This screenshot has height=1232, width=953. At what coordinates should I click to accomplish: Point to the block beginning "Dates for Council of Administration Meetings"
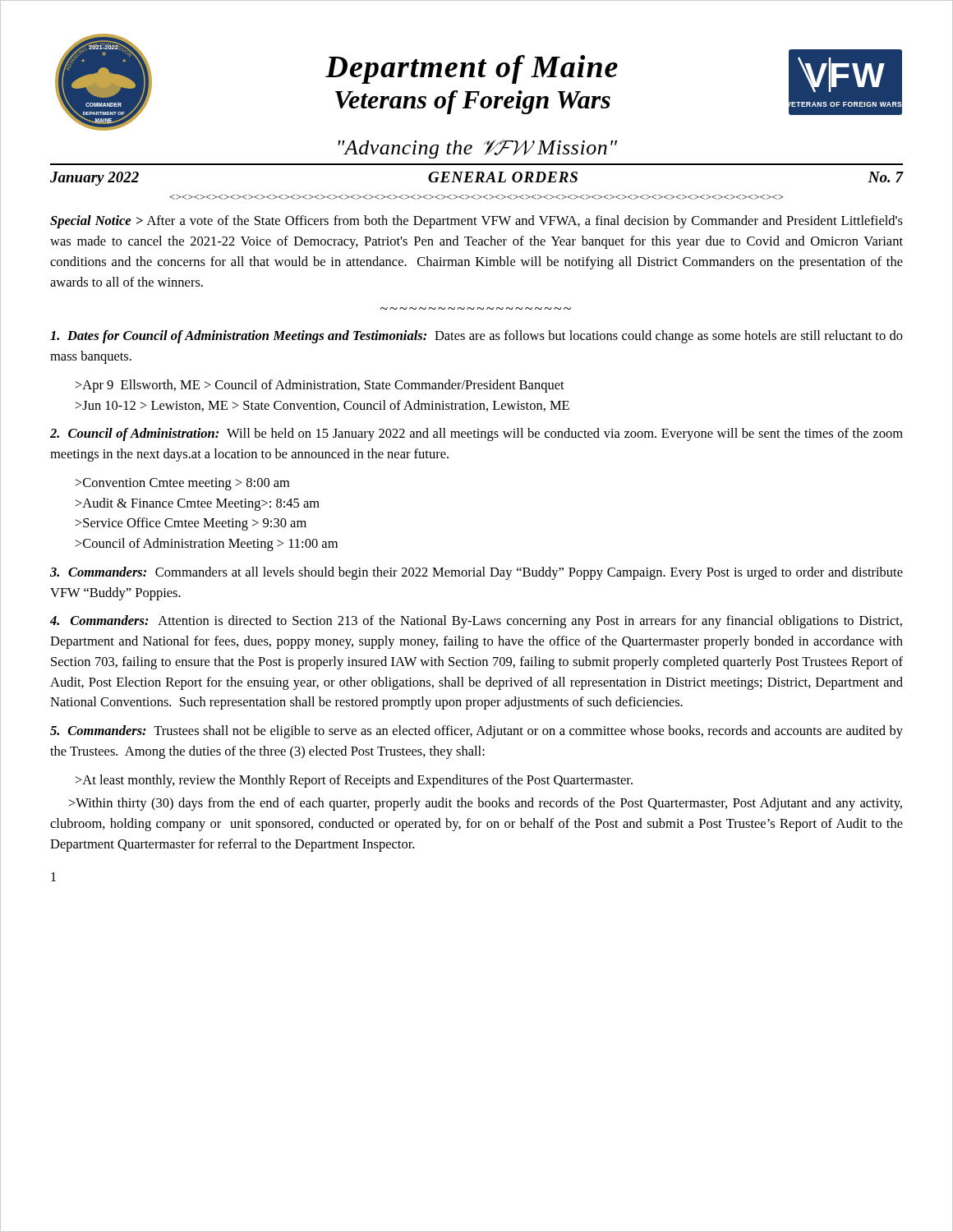click(x=476, y=346)
